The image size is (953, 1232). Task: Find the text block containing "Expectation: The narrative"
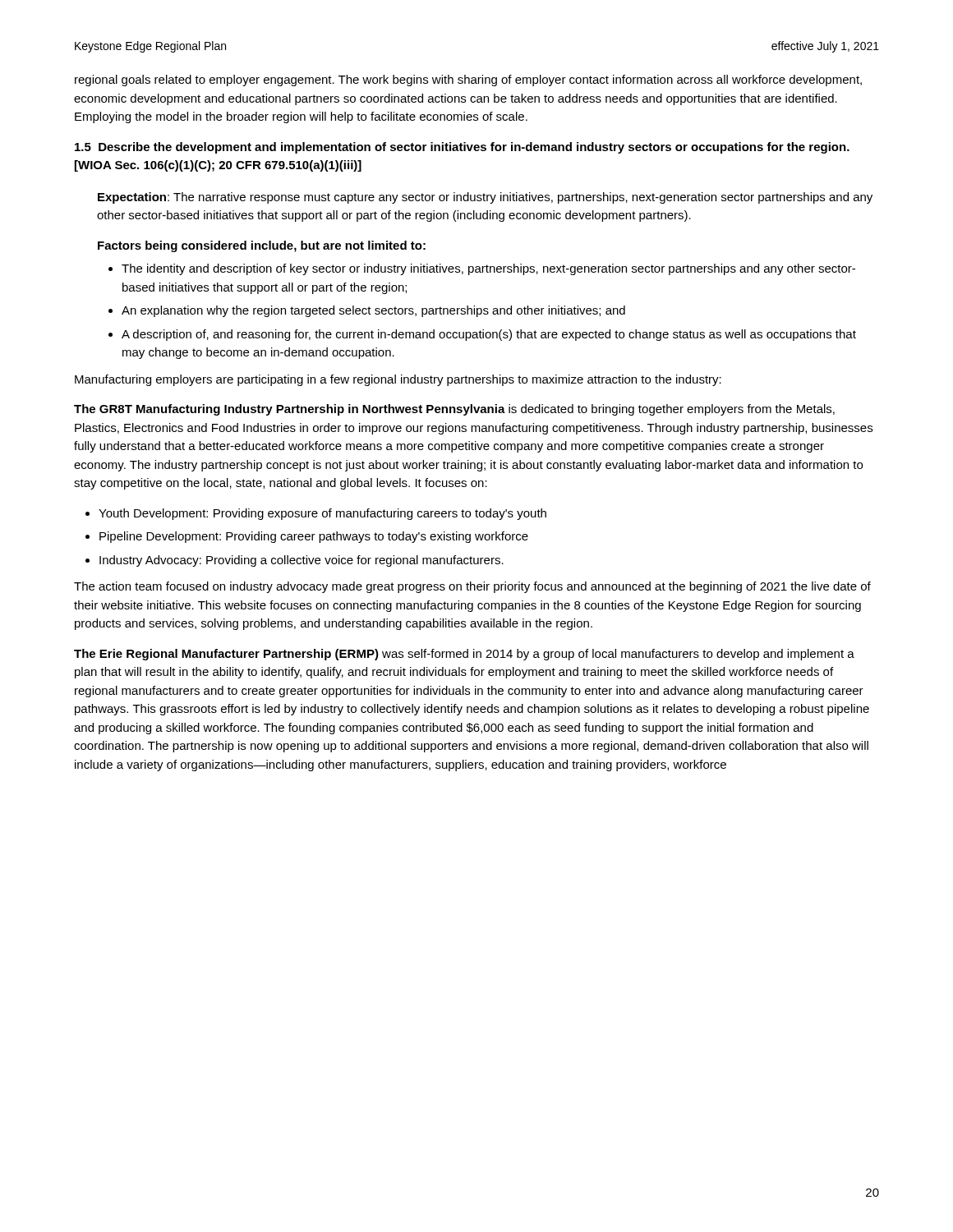click(x=485, y=206)
